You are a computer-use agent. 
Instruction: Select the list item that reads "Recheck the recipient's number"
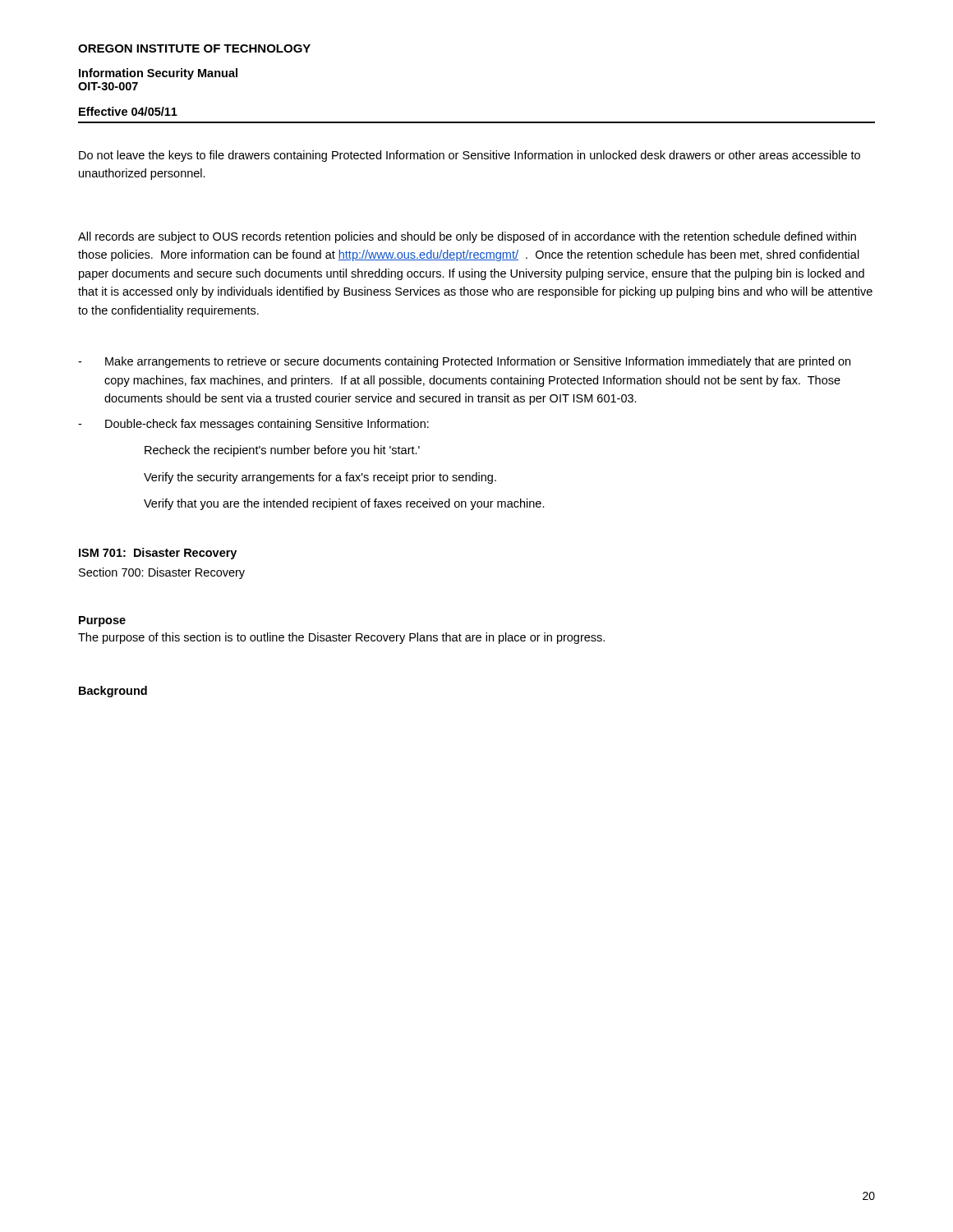tap(282, 450)
